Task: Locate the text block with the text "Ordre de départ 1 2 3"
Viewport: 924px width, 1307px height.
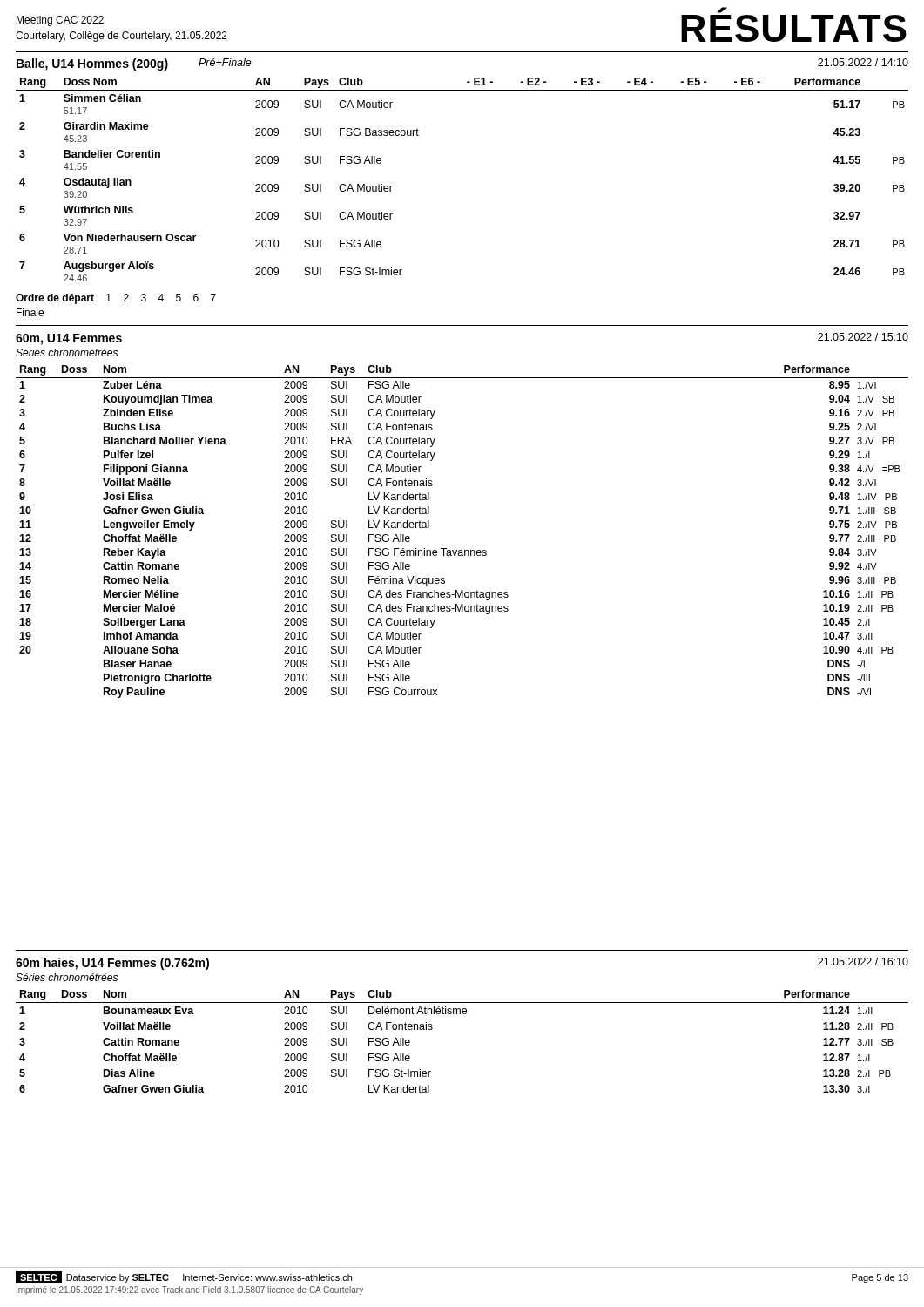Action: click(116, 298)
